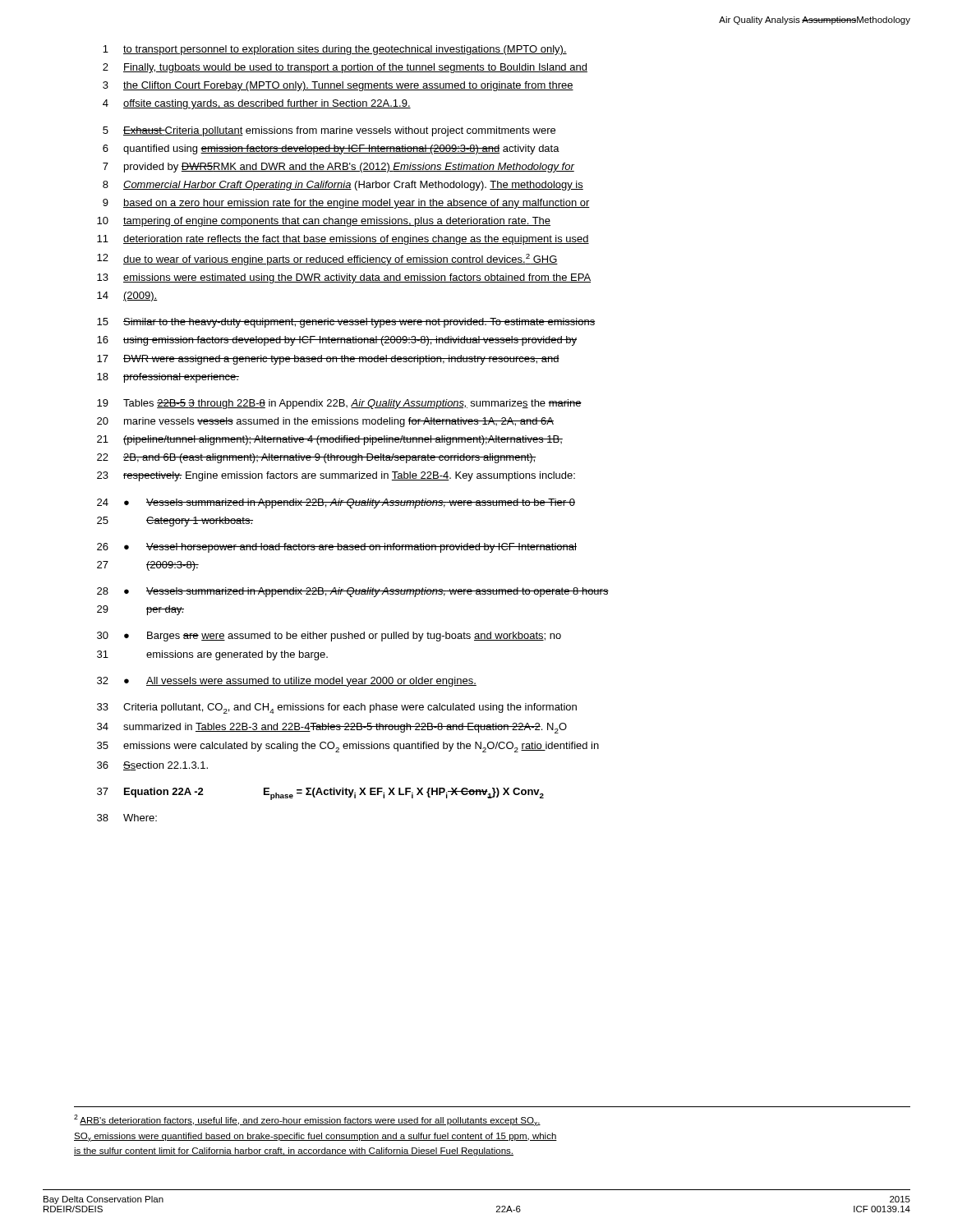Find the block starting "38 Where:"
The width and height of the screenshot is (953, 1232).
127,818
